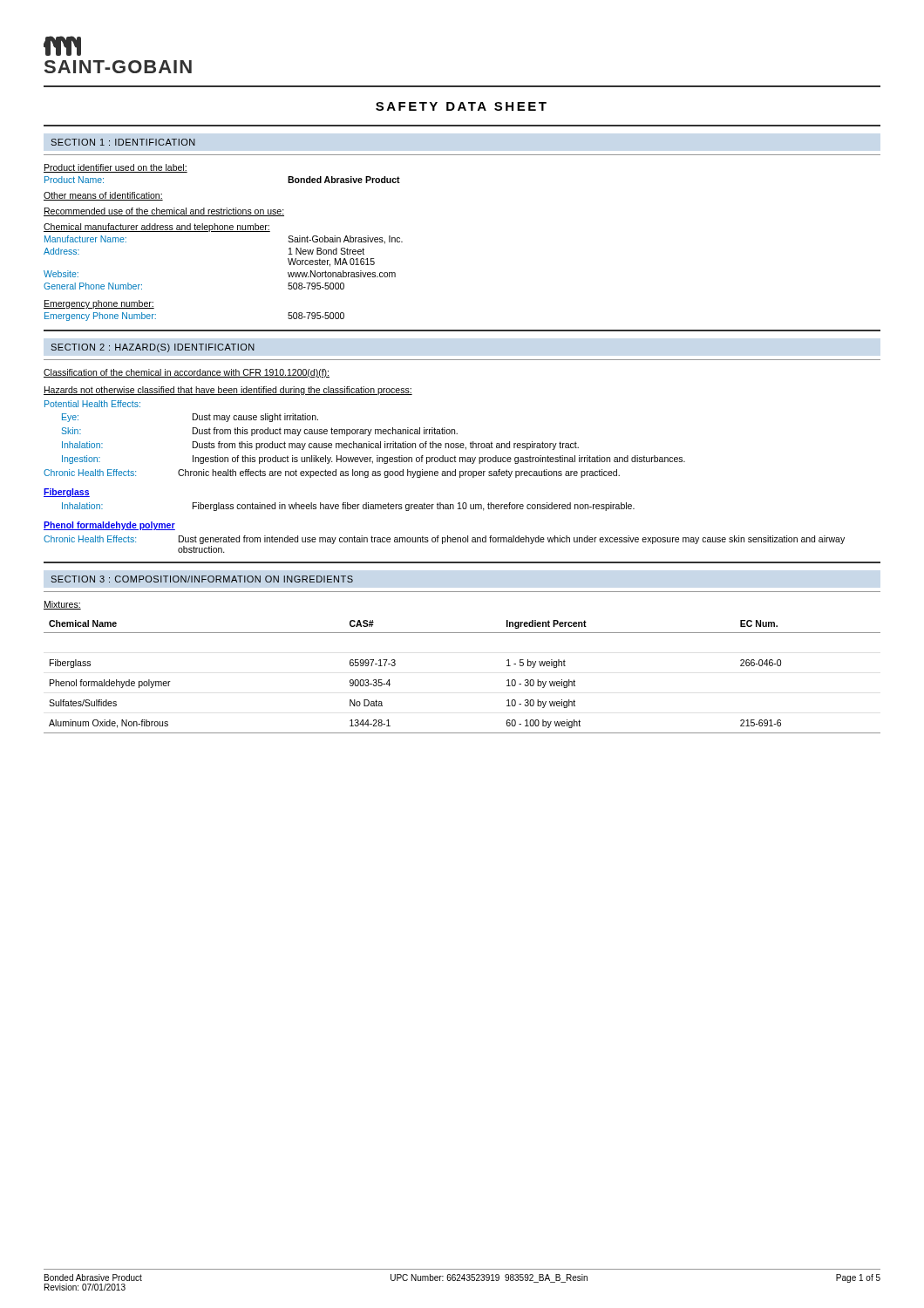The width and height of the screenshot is (924, 1308).
Task: Select the text block with the text "Chronic Health Effects: Dust generated from intended"
Action: (462, 544)
